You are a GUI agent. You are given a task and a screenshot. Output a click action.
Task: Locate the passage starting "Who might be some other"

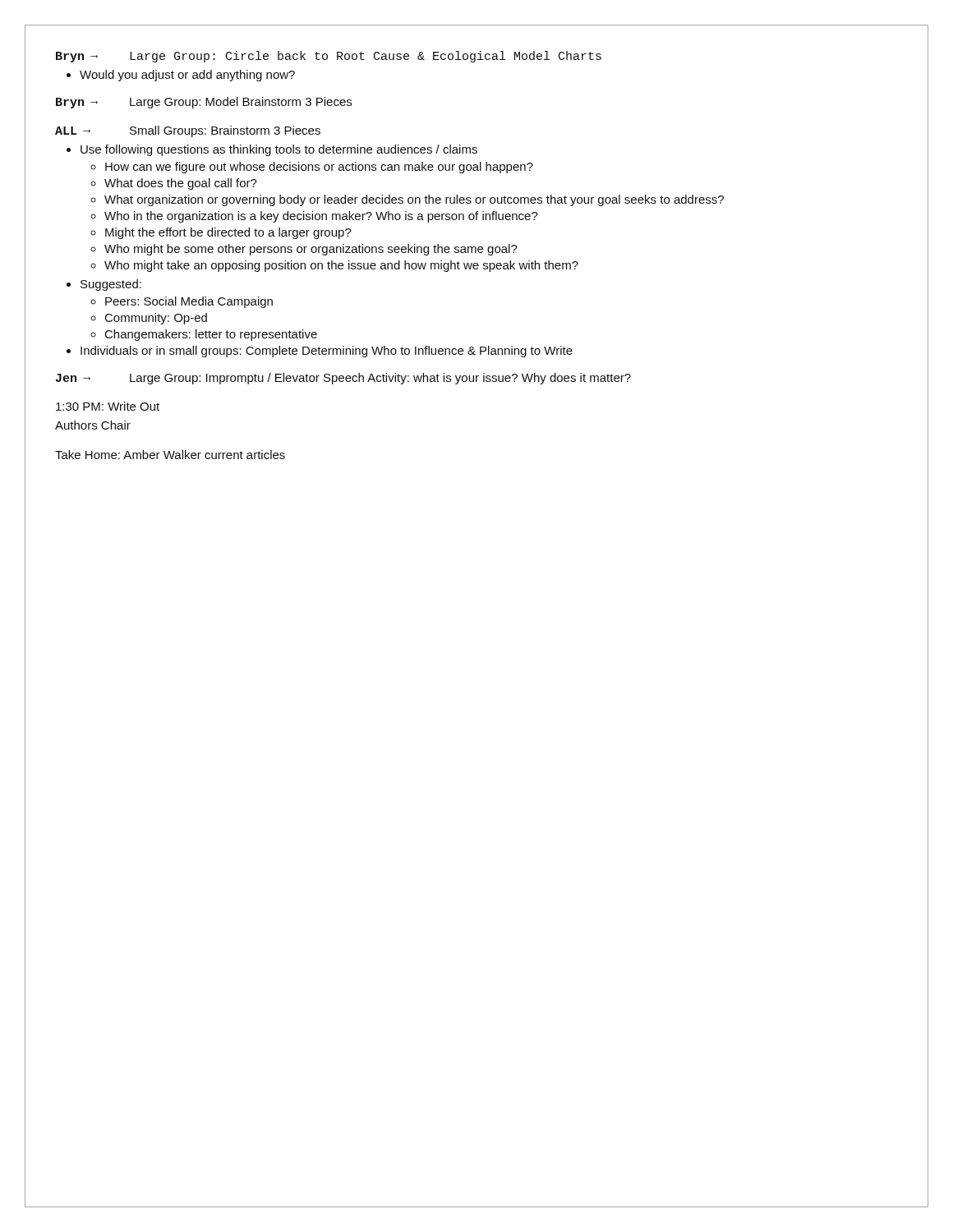[x=311, y=248]
